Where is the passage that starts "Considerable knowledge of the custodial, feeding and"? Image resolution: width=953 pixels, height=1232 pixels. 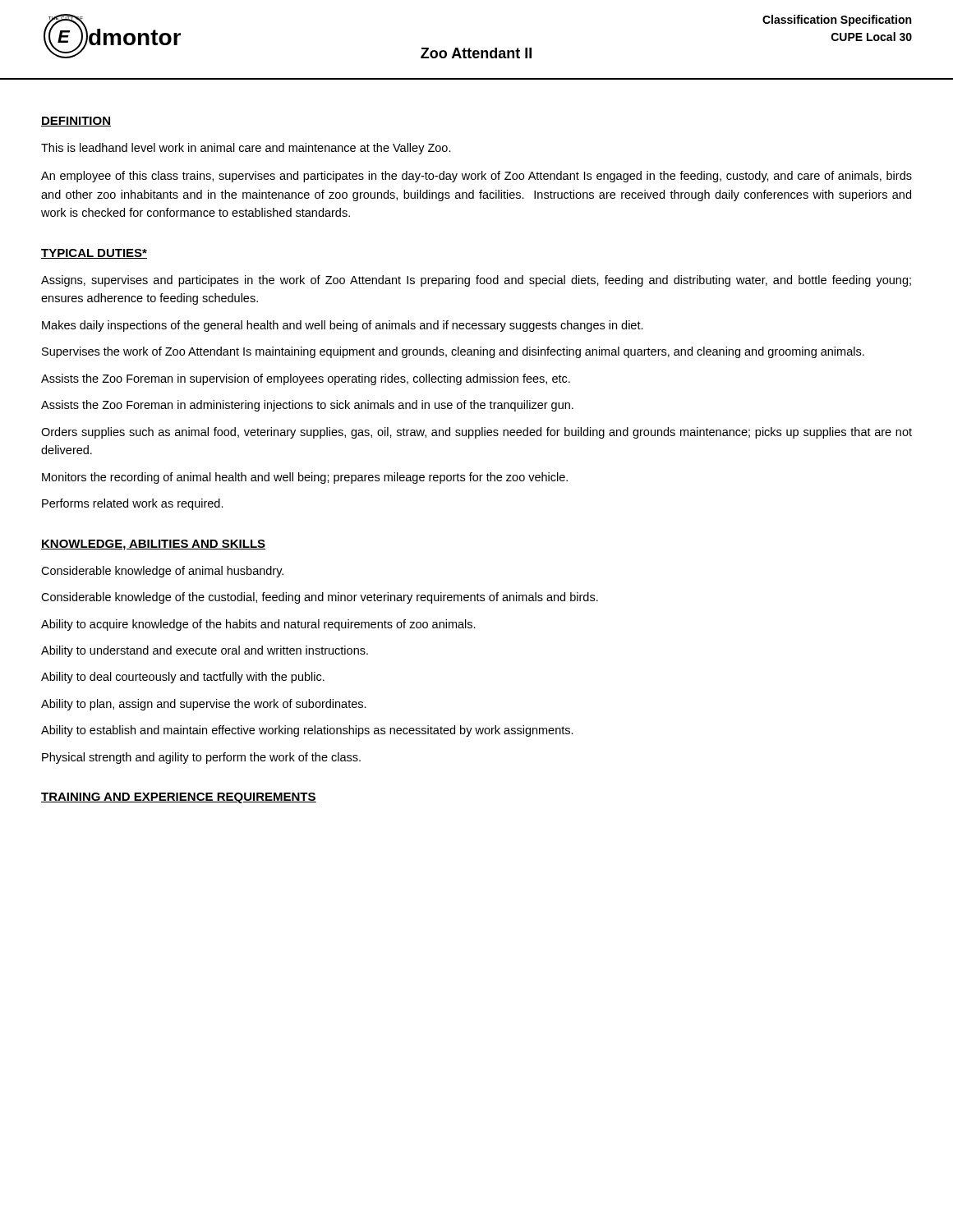(x=320, y=597)
